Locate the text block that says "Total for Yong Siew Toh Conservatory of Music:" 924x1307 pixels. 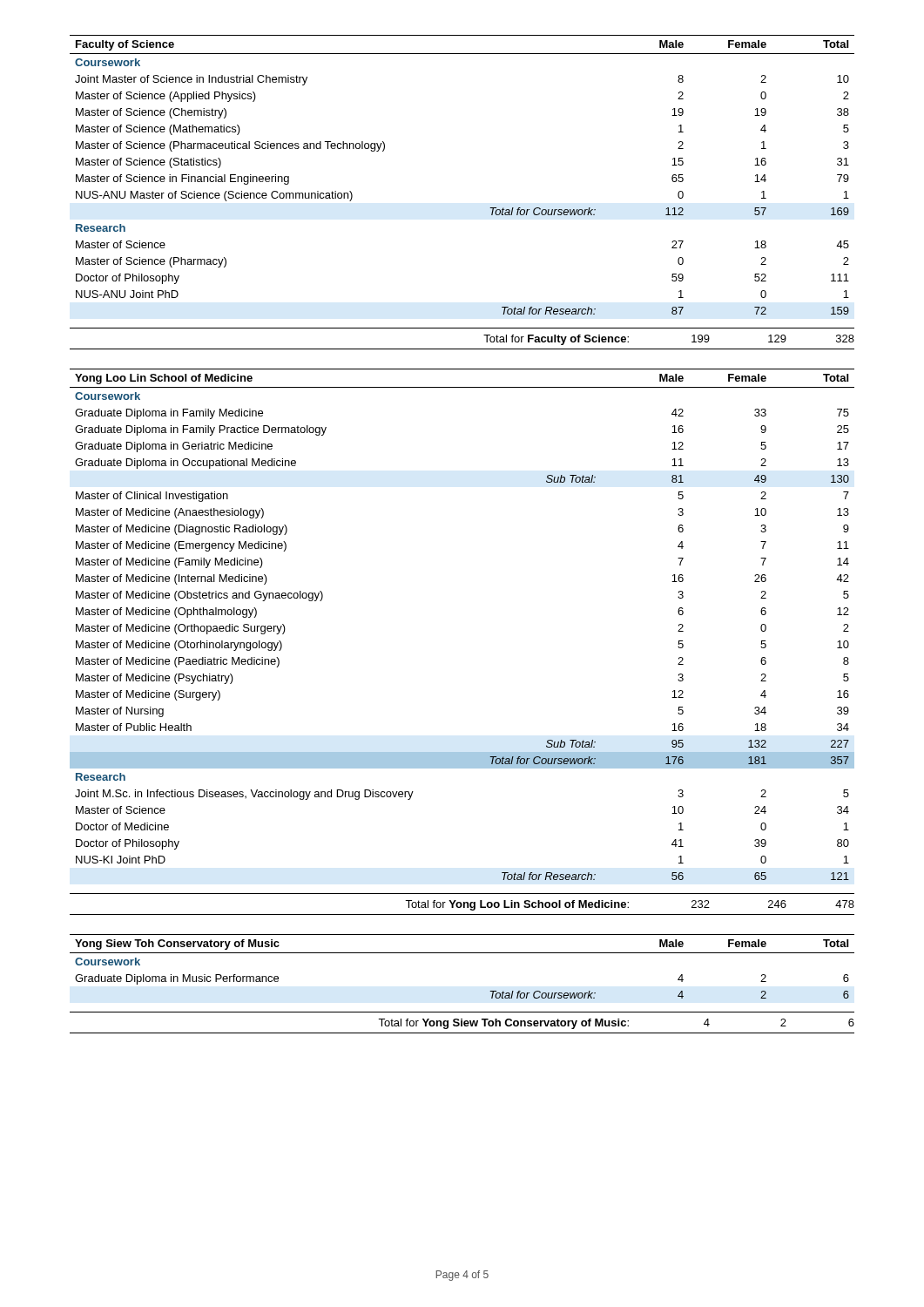462,1022
